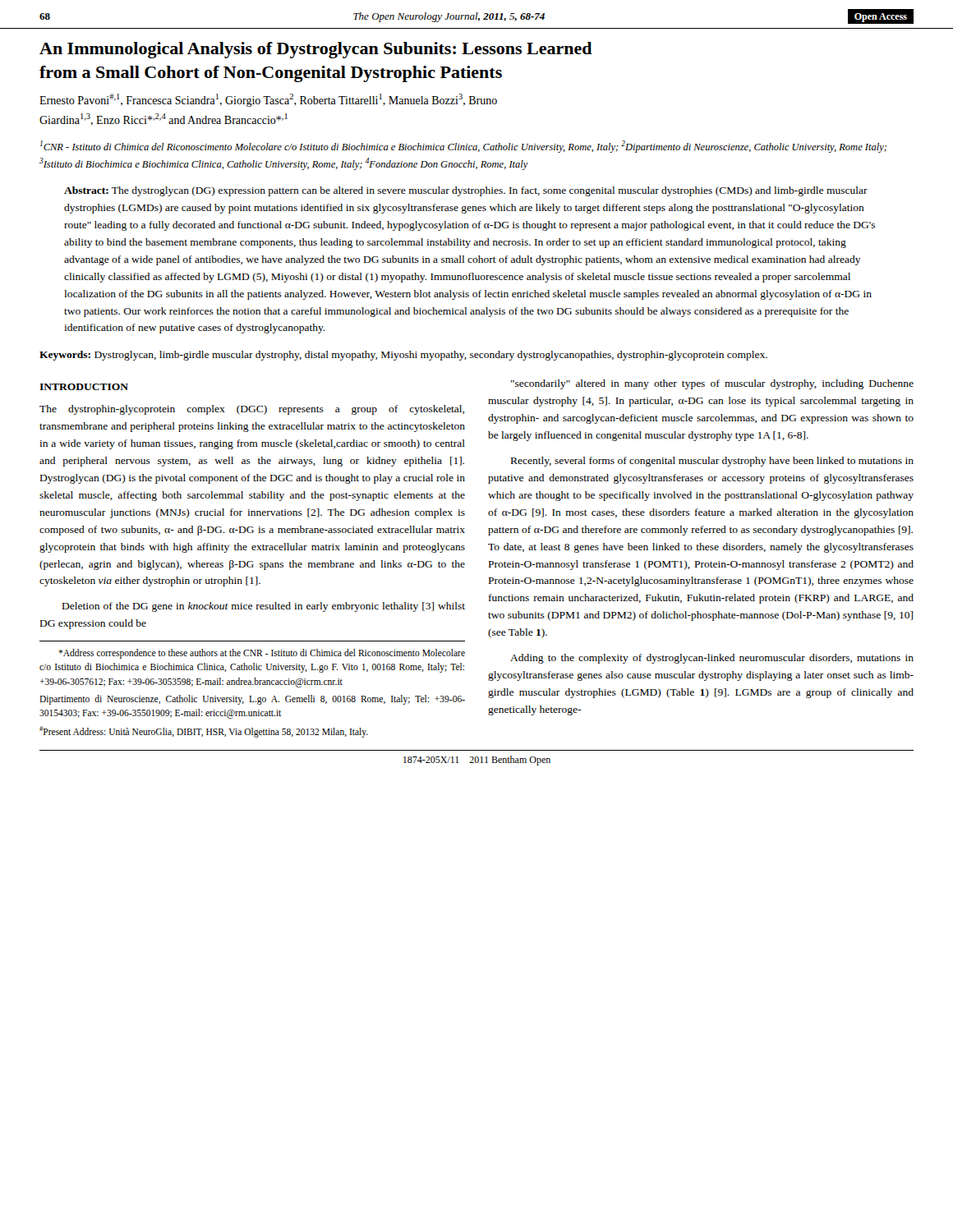The width and height of the screenshot is (953, 1232).
Task: Click on the text block that says ""secondarily" altered in many other types of"
Action: click(x=701, y=409)
